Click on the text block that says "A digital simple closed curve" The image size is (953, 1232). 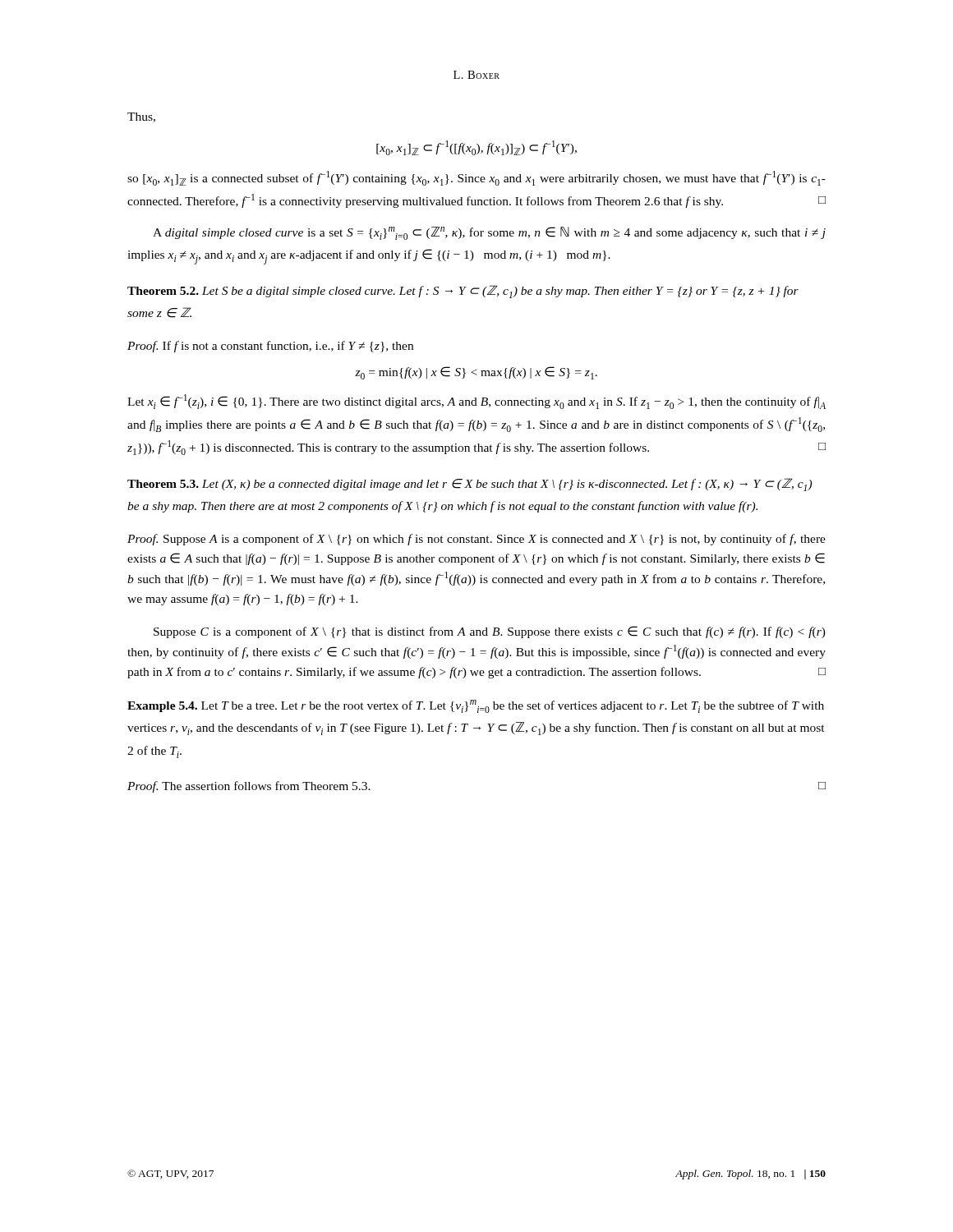[x=476, y=244]
